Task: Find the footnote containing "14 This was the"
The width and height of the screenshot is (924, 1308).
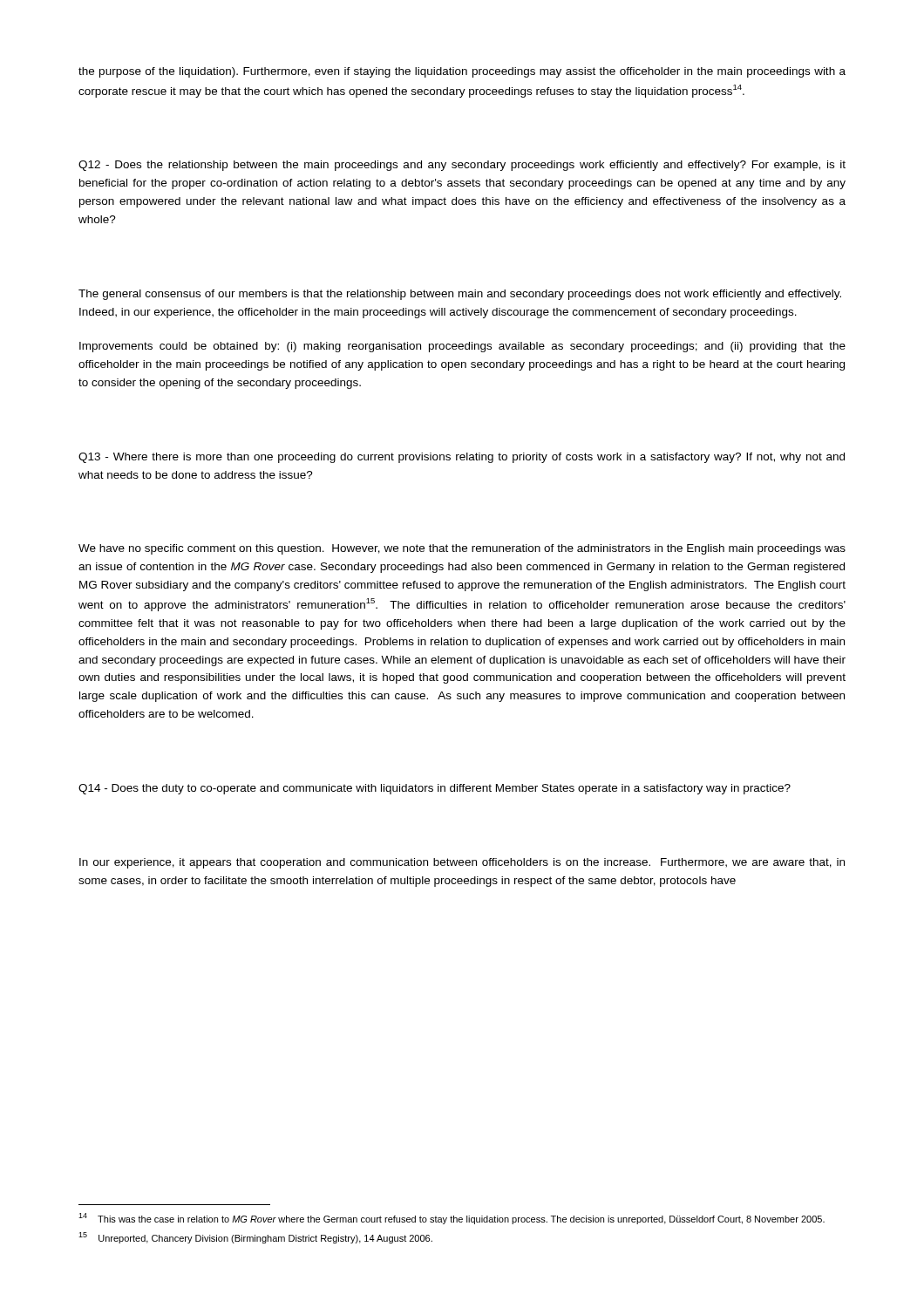Action: pyautogui.click(x=452, y=1217)
